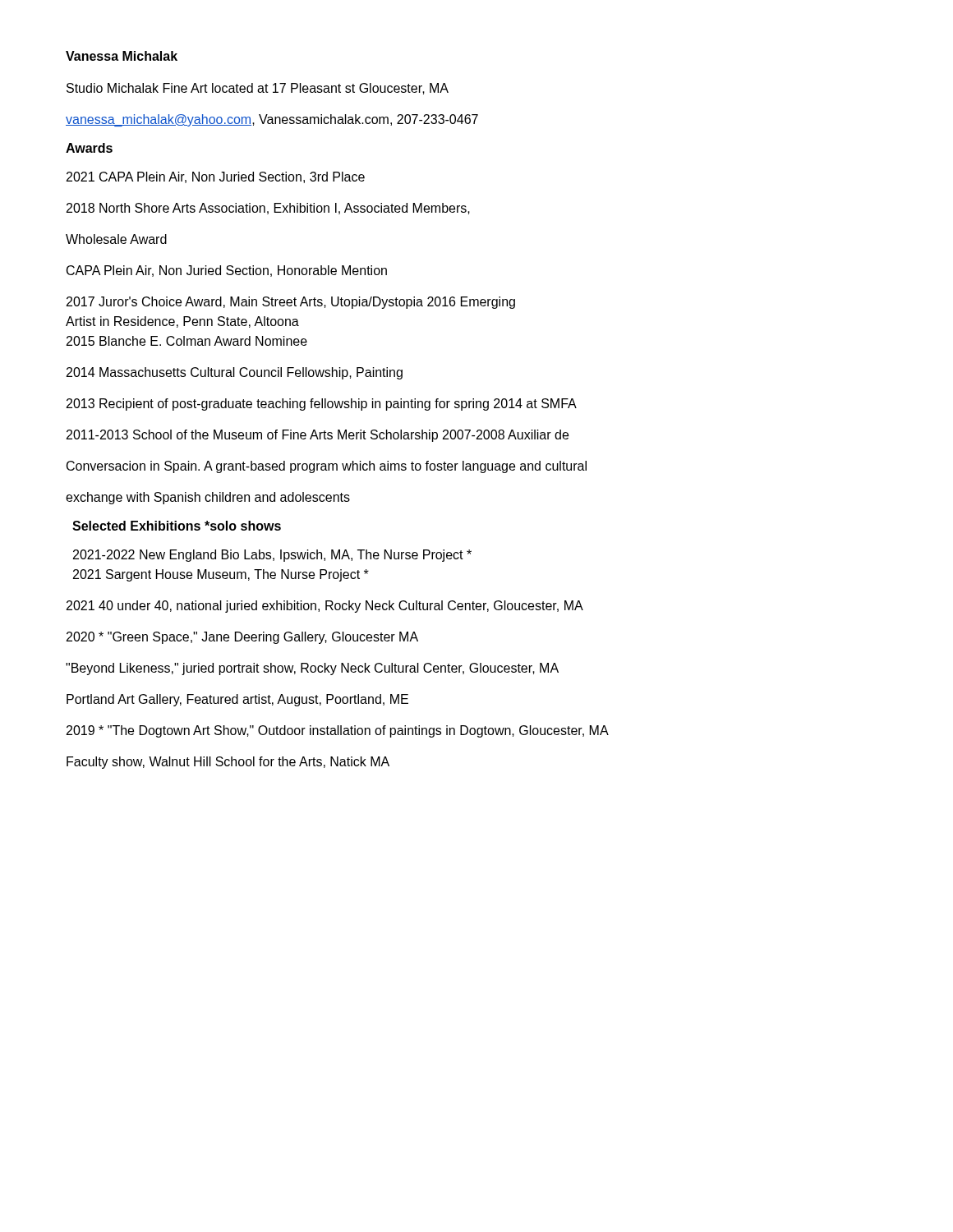Locate the text starting "Studio Michalak Fine Art located at"
This screenshot has width=953, height=1232.
click(257, 88)
